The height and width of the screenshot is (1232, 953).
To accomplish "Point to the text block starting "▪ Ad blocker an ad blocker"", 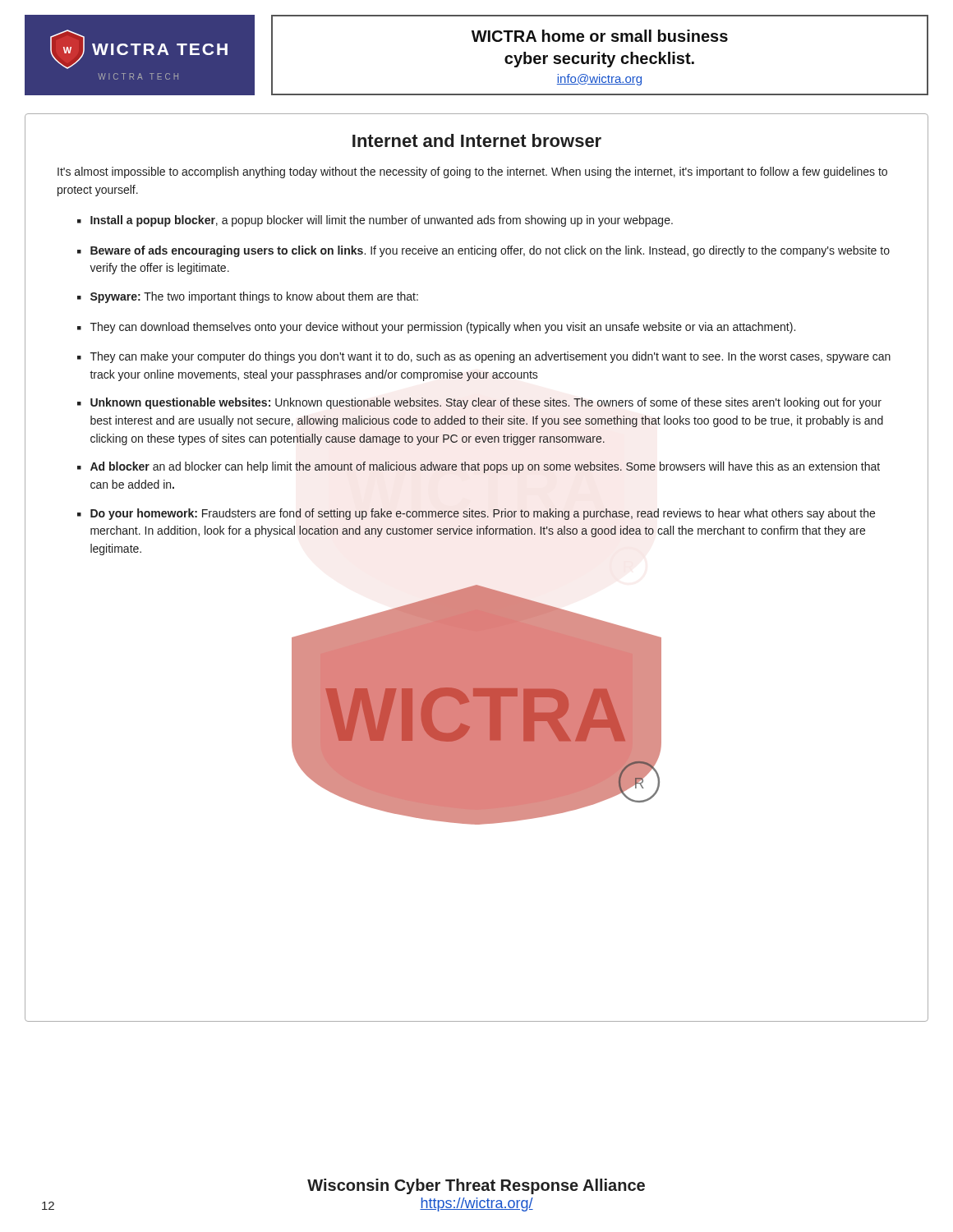I will (486, 476).
